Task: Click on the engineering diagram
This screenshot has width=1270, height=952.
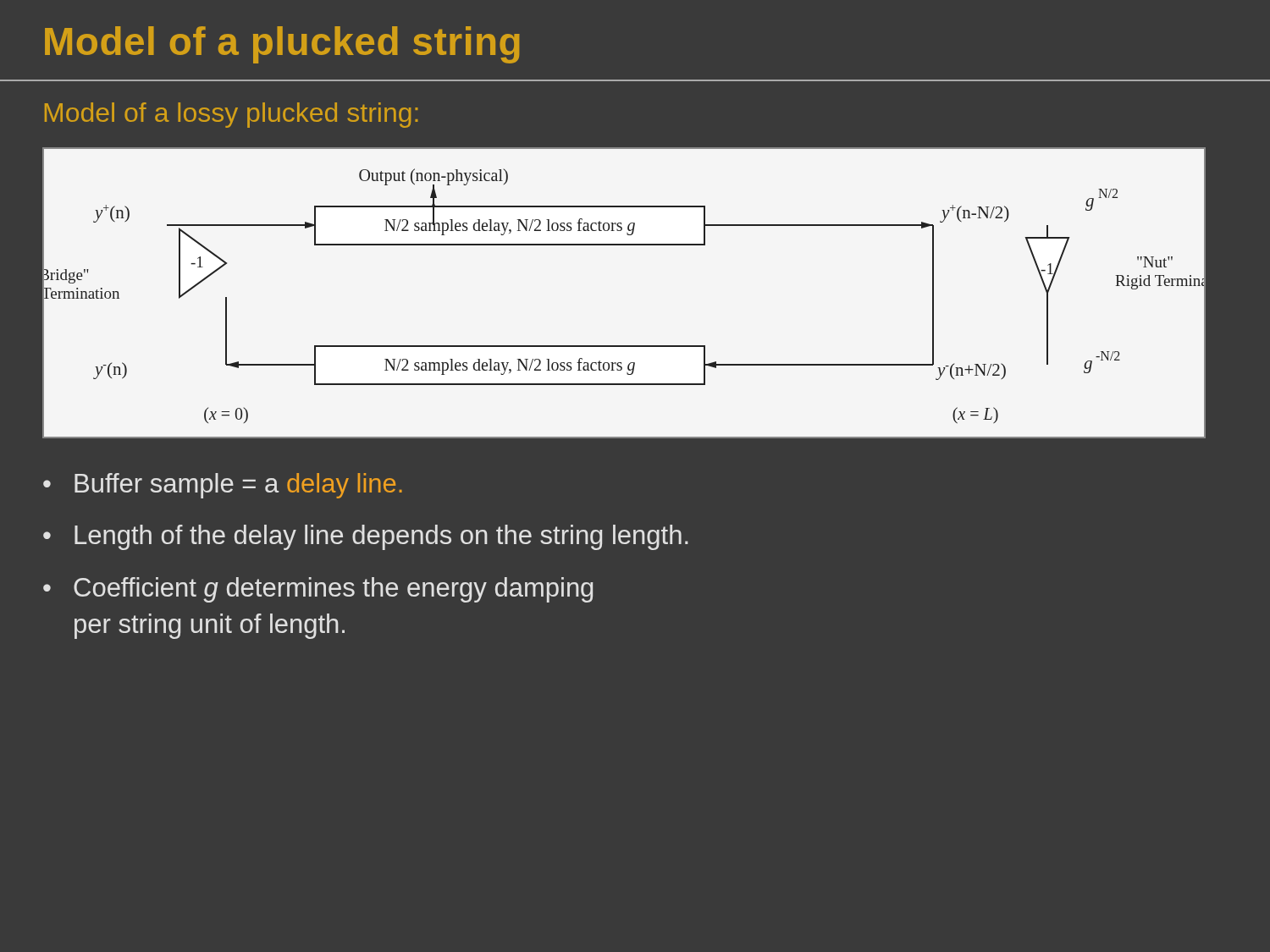Action: click(x=624, y=293)
